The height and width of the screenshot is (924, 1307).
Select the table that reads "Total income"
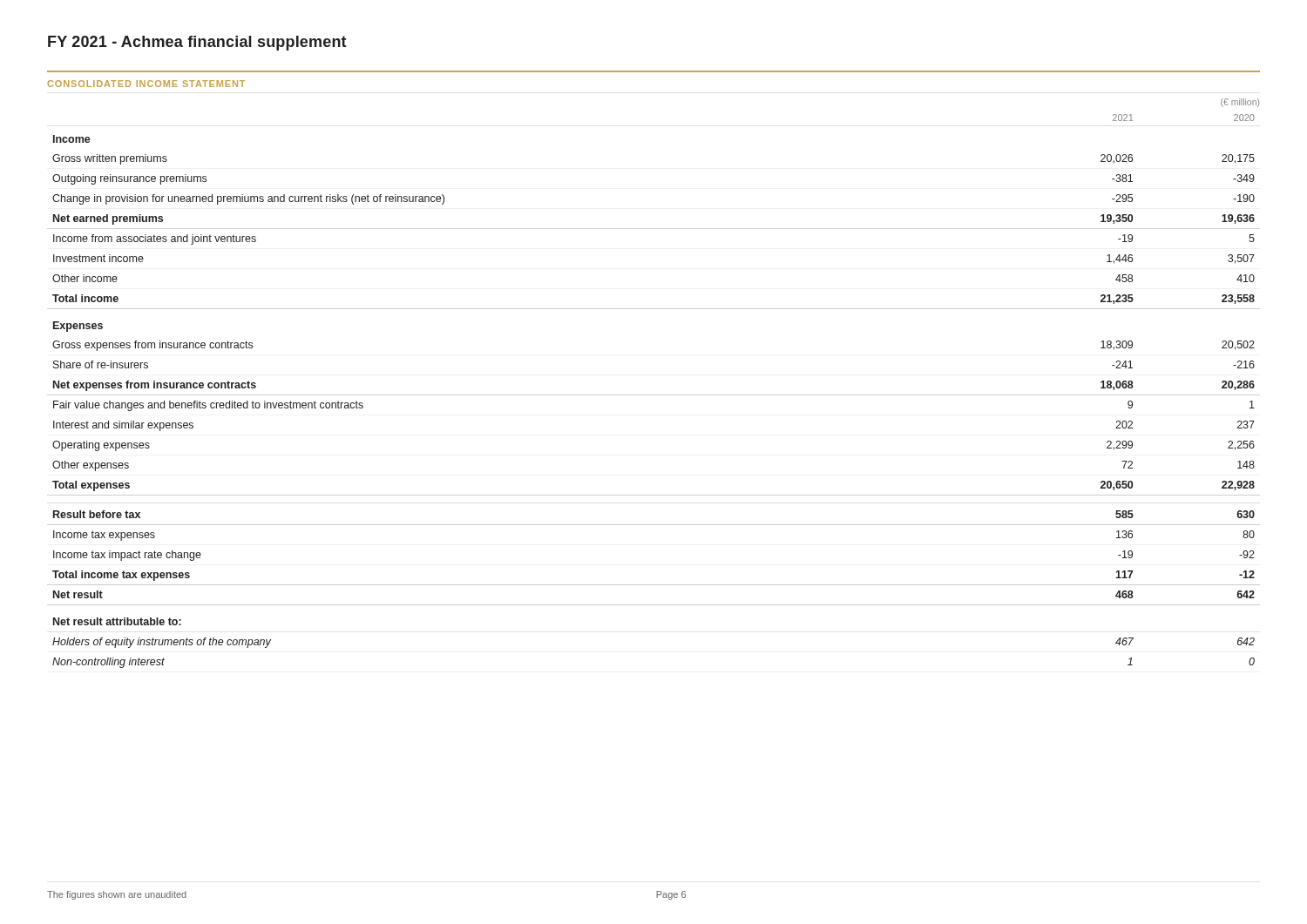[654, 384]
